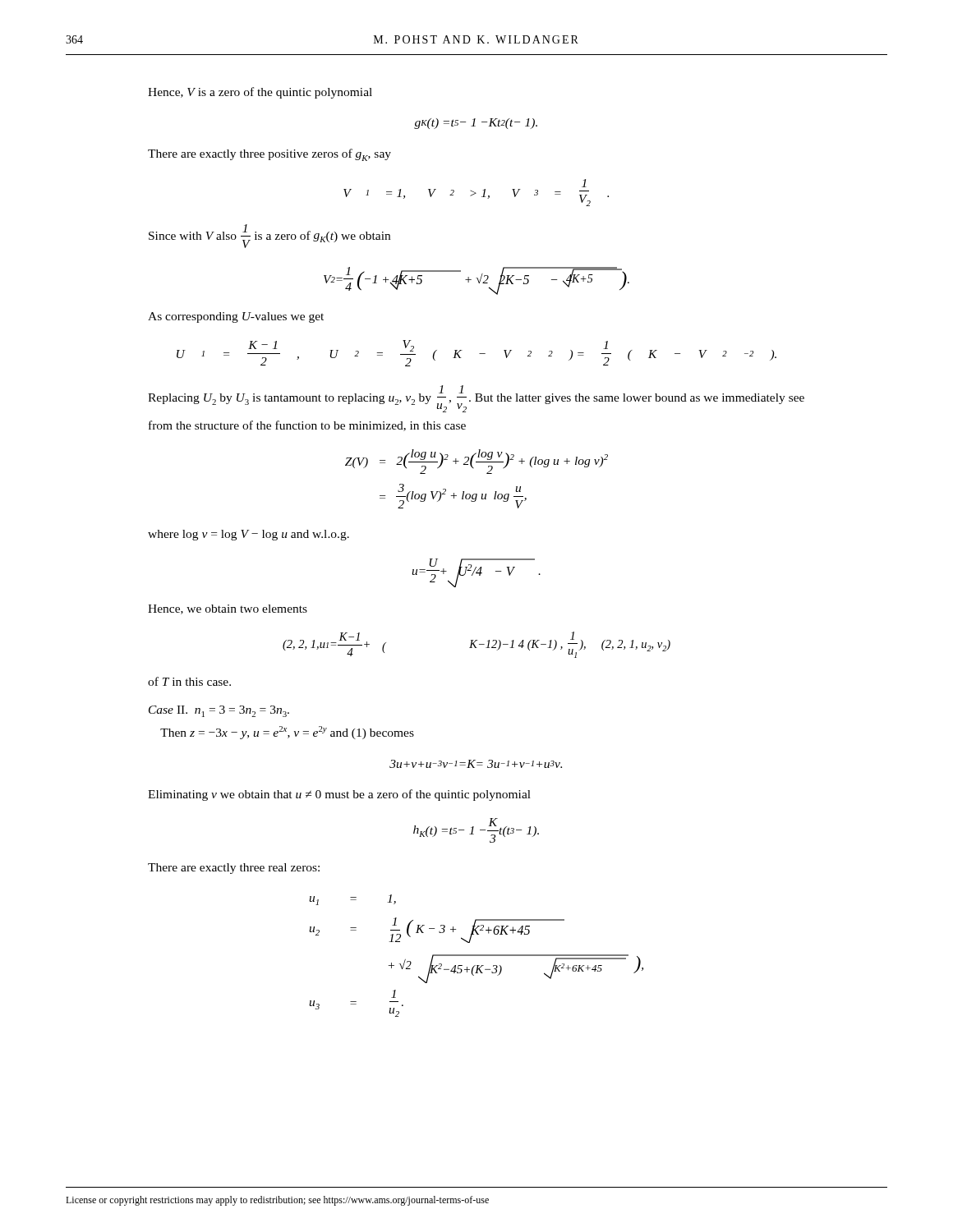The width and height of the screenshot is (953, 1232).
Task: Select the block starting "(2, 2, 1, u1"
Action: [x=476, y=645]
